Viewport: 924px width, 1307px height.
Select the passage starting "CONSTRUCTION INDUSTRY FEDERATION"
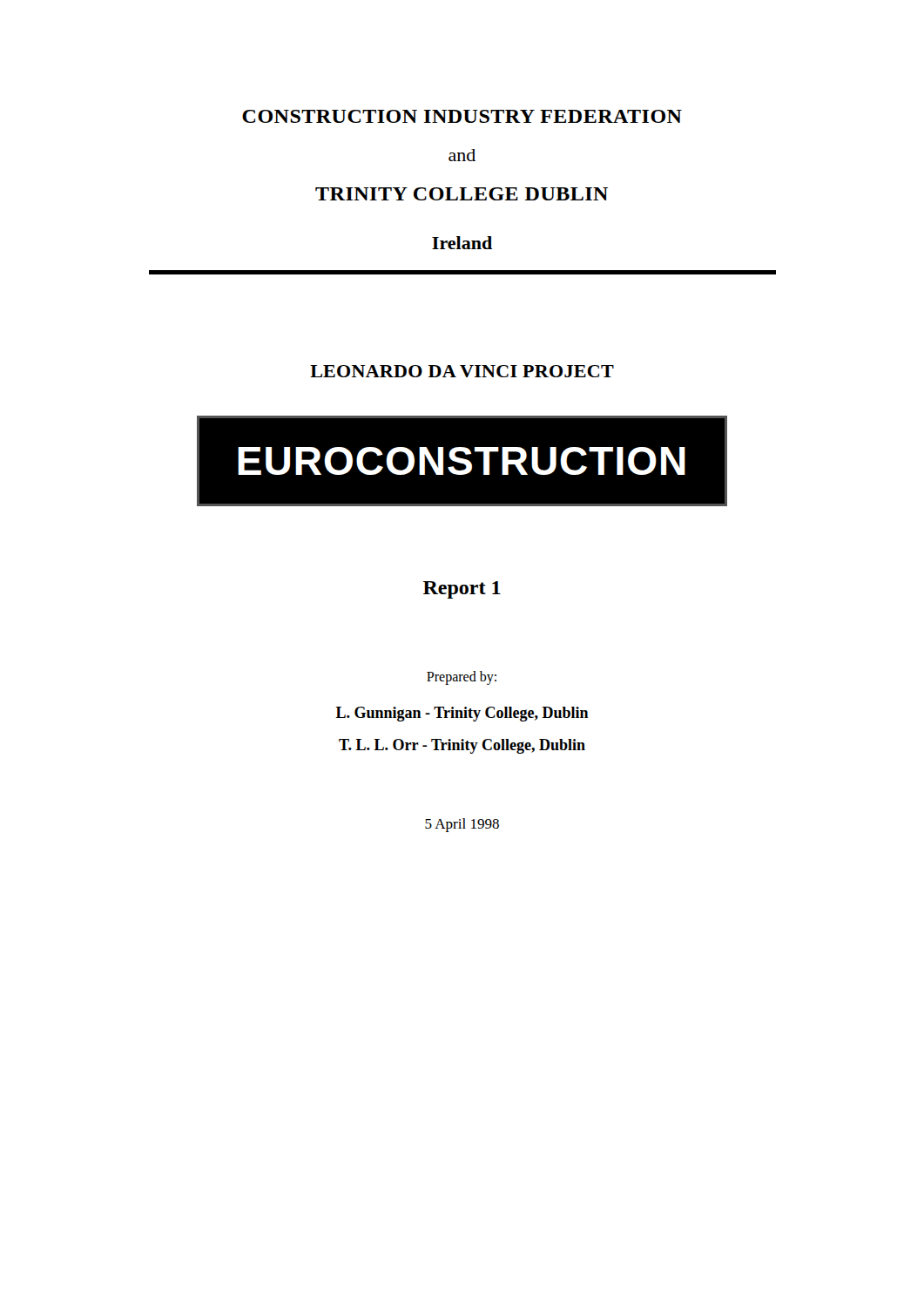[x=462, y=116]
